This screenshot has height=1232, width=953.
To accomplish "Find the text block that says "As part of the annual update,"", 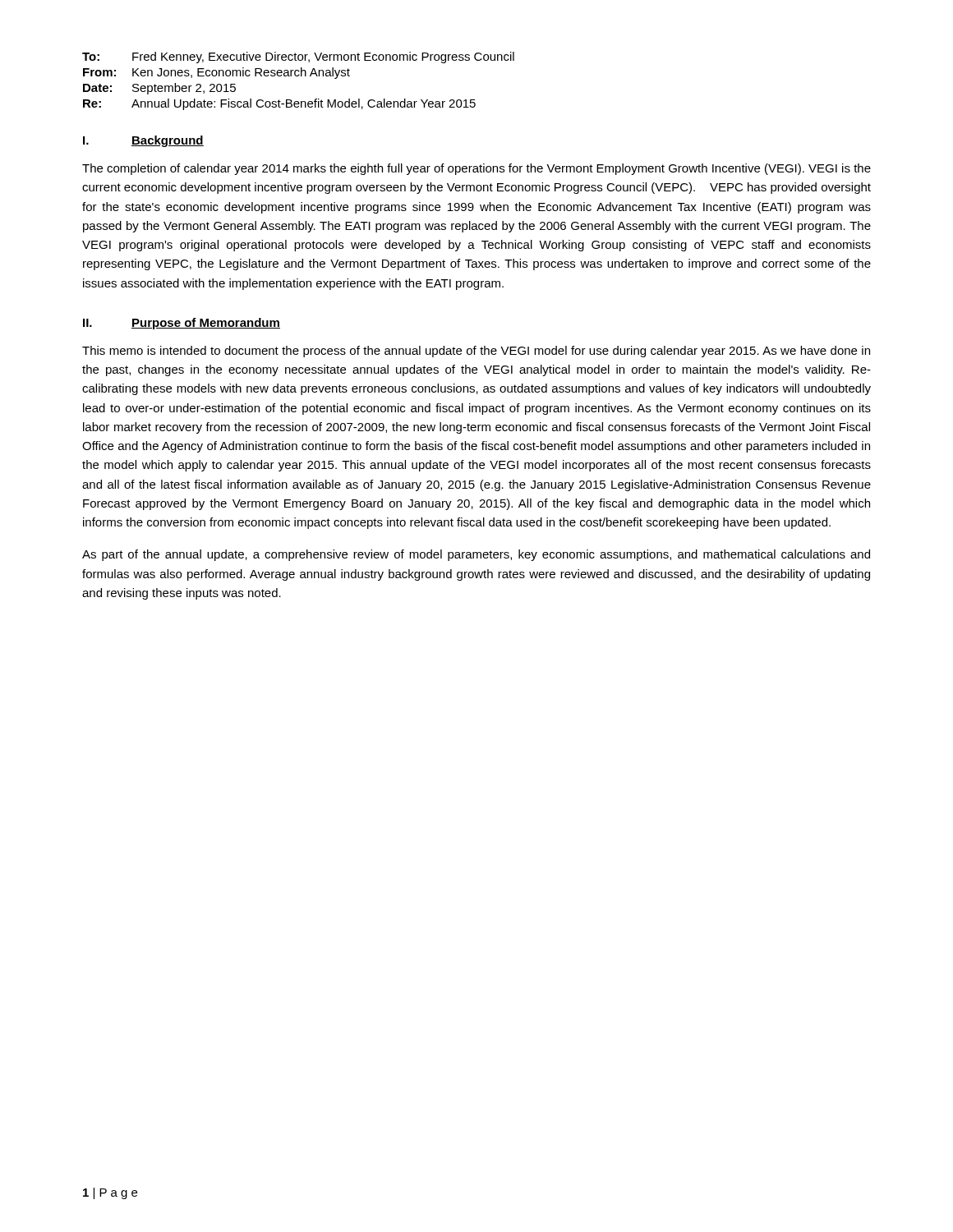I will tap(476, 573).
